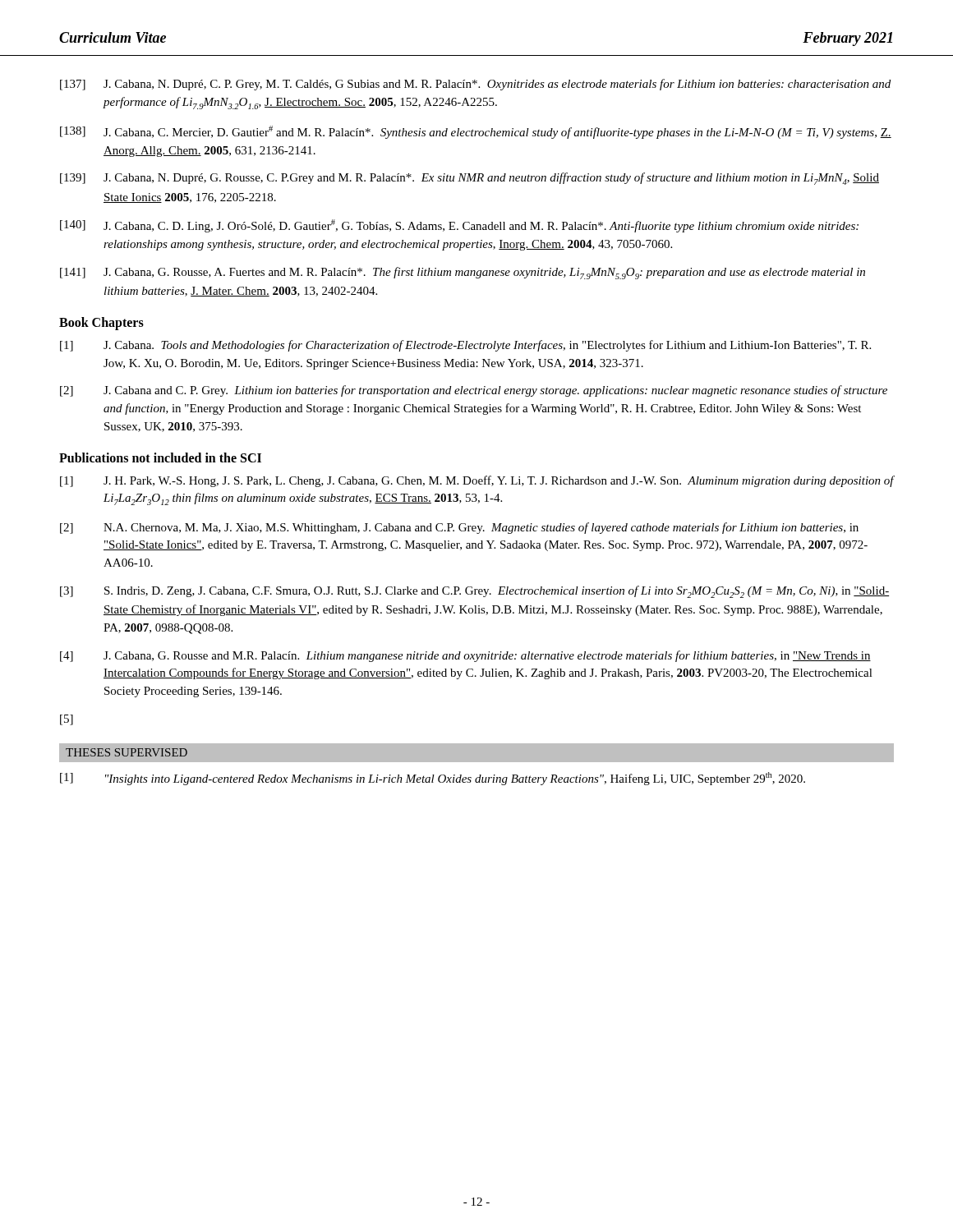Point to the block starting "[1] J. H. Park, W.-S. Hong,"
Viewport: 953px width, 1232px height.
pos(476,490)
